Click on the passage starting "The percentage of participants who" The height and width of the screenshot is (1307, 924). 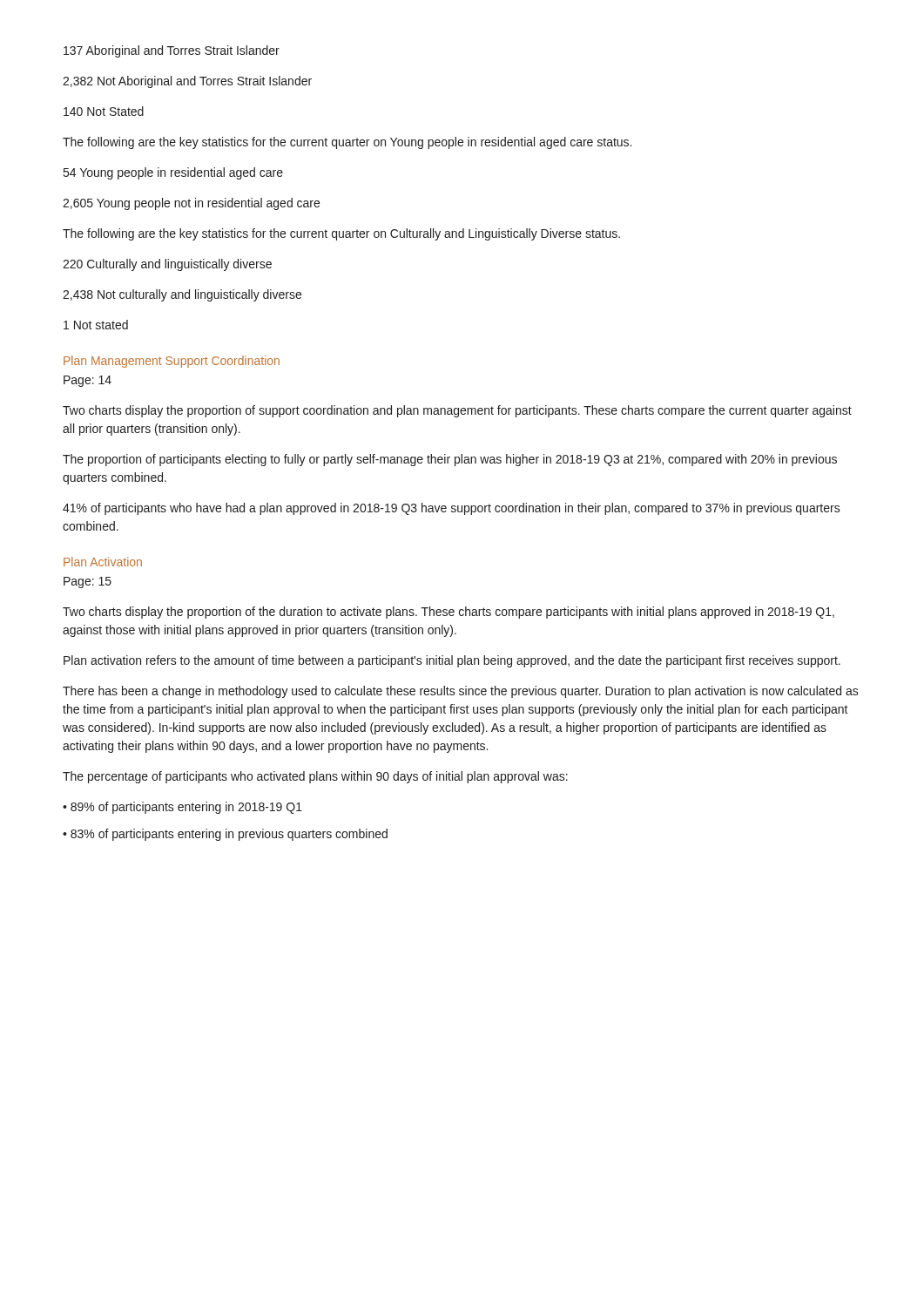[315, 776]
